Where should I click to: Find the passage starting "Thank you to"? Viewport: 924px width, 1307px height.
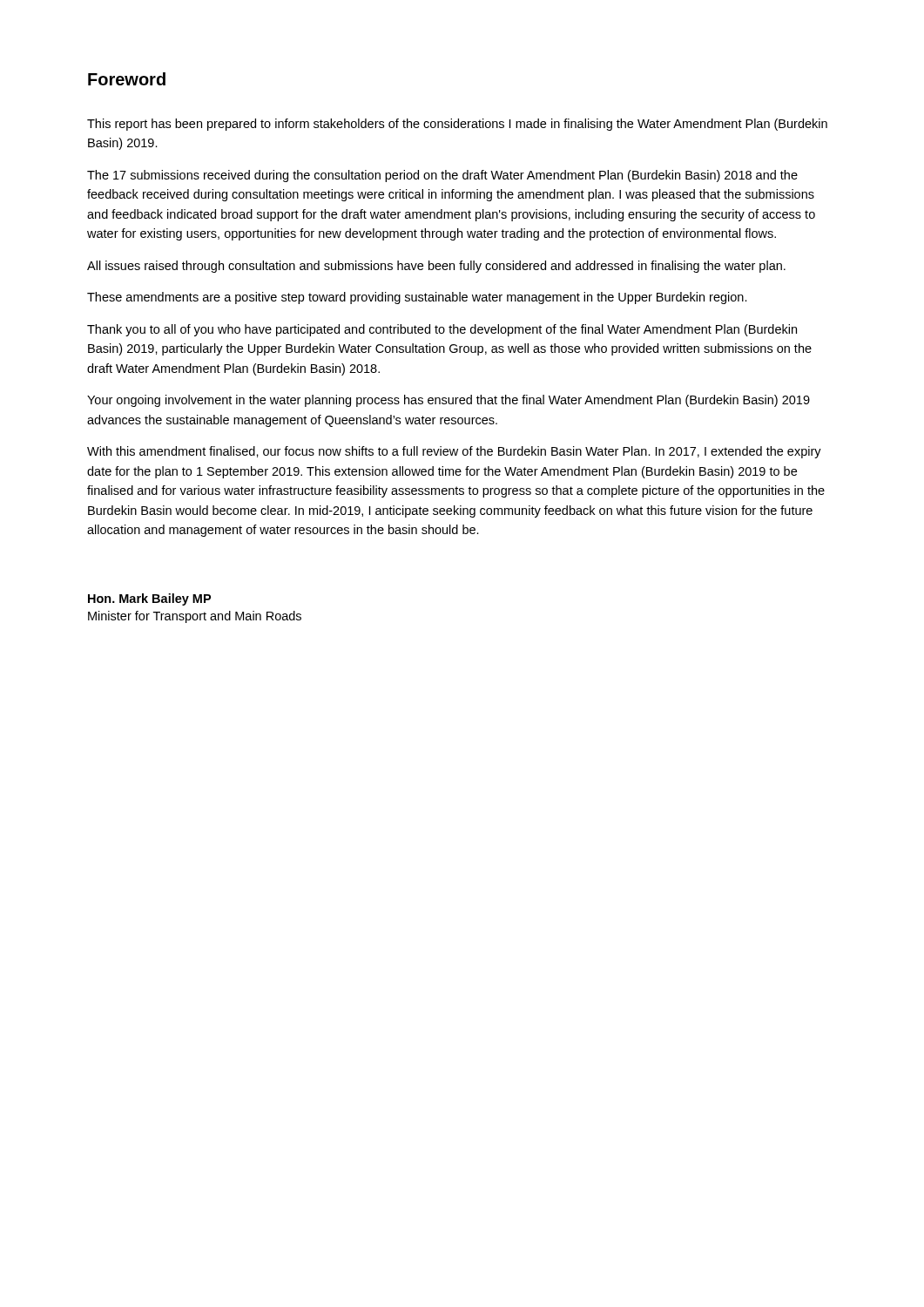[x=449, y=349]
